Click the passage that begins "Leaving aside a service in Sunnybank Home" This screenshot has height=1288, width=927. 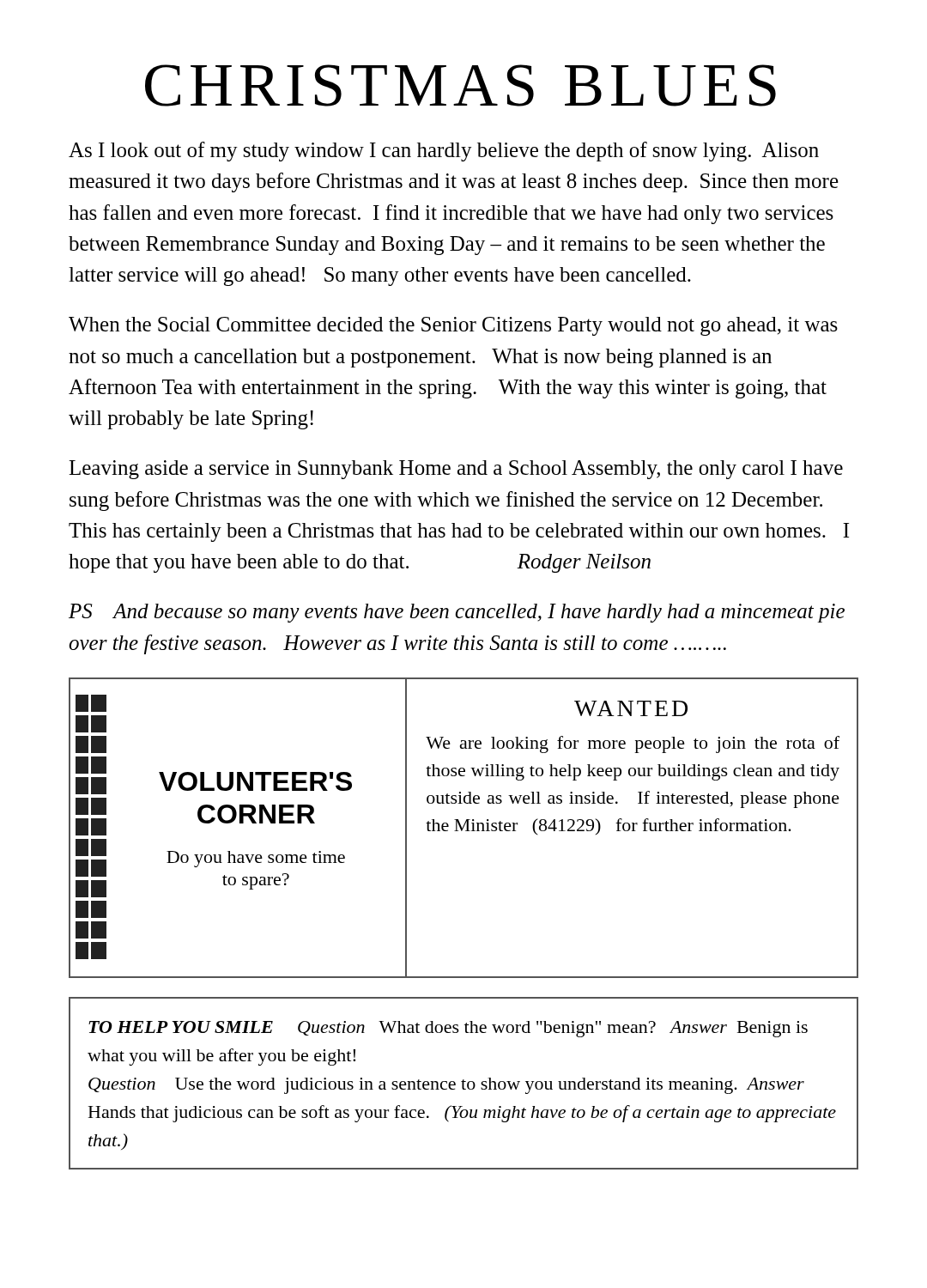click(459, 515)
